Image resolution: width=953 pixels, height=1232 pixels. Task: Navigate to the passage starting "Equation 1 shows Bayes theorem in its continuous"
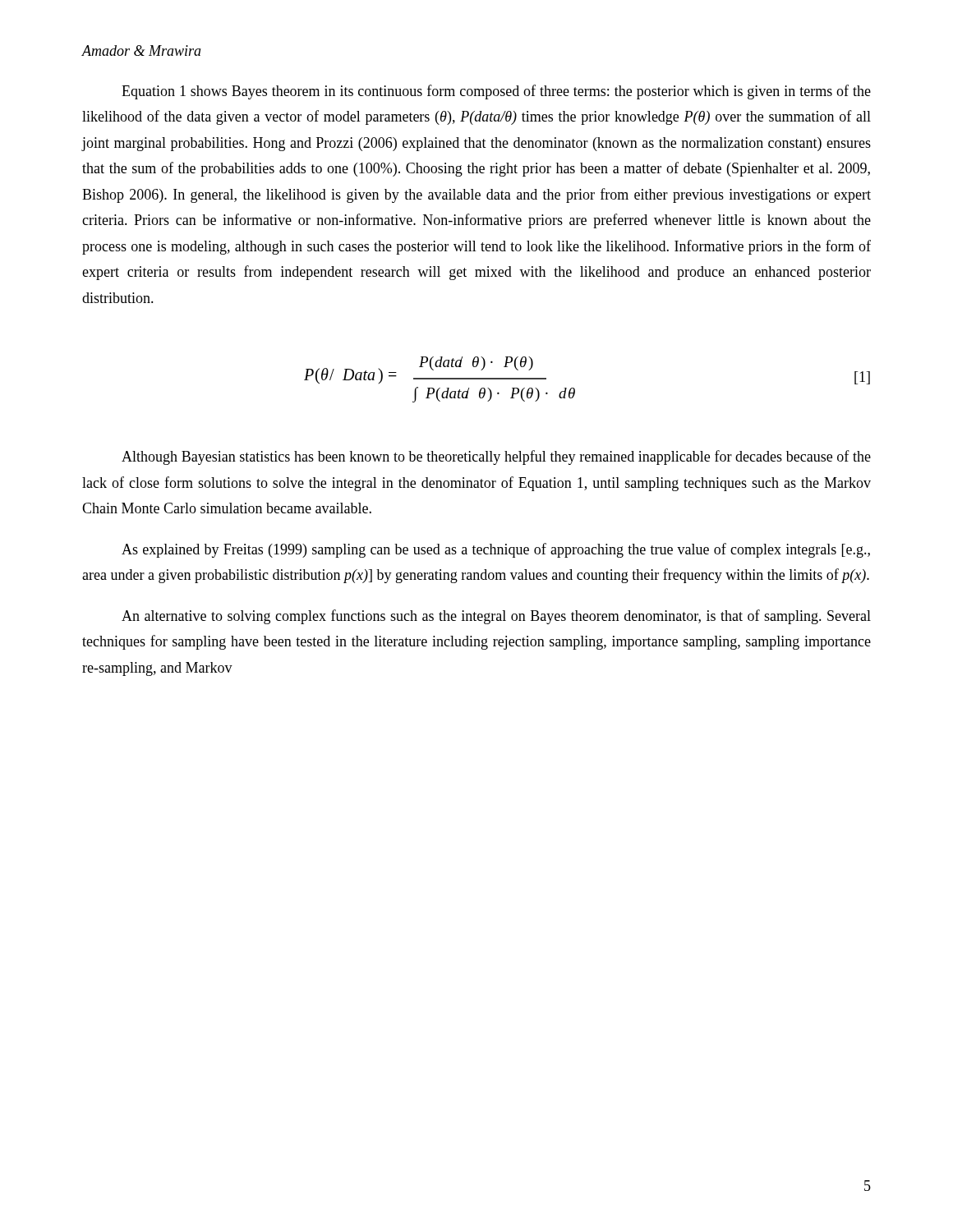point(476,194)
